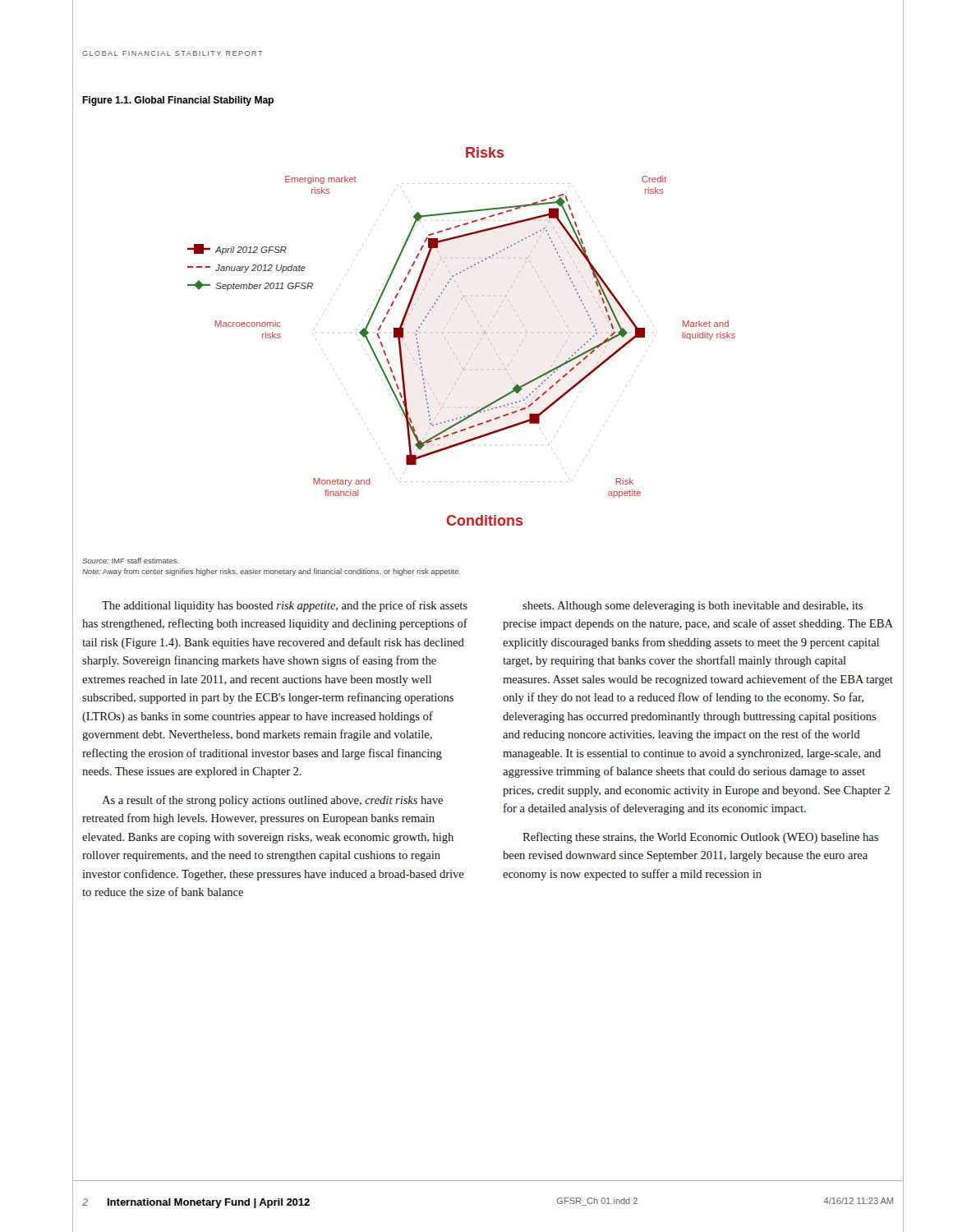Select the radar chart
The width and height of the screenshot is (976, 1232).
488,333
